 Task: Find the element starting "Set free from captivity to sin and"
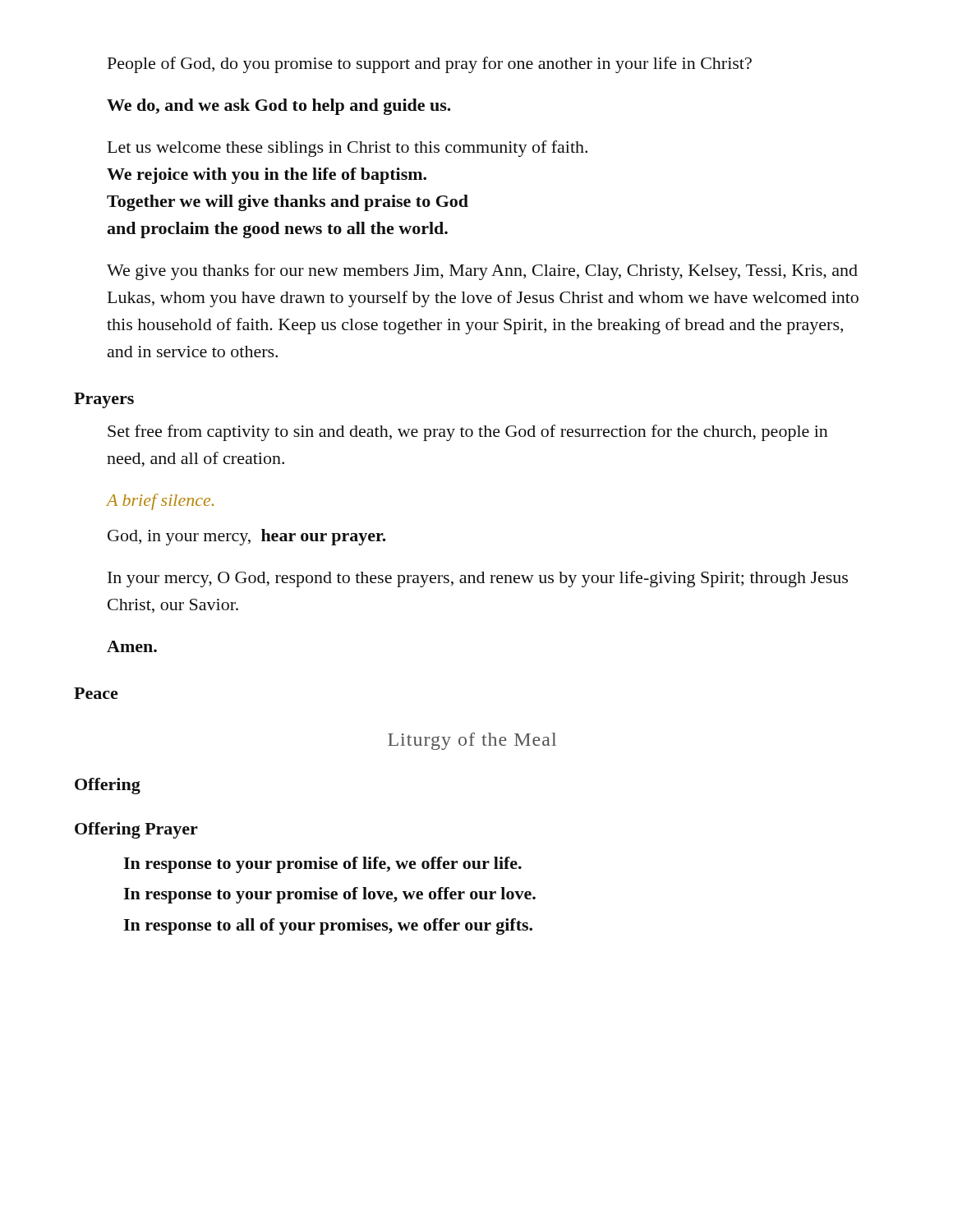pos(467,444)
